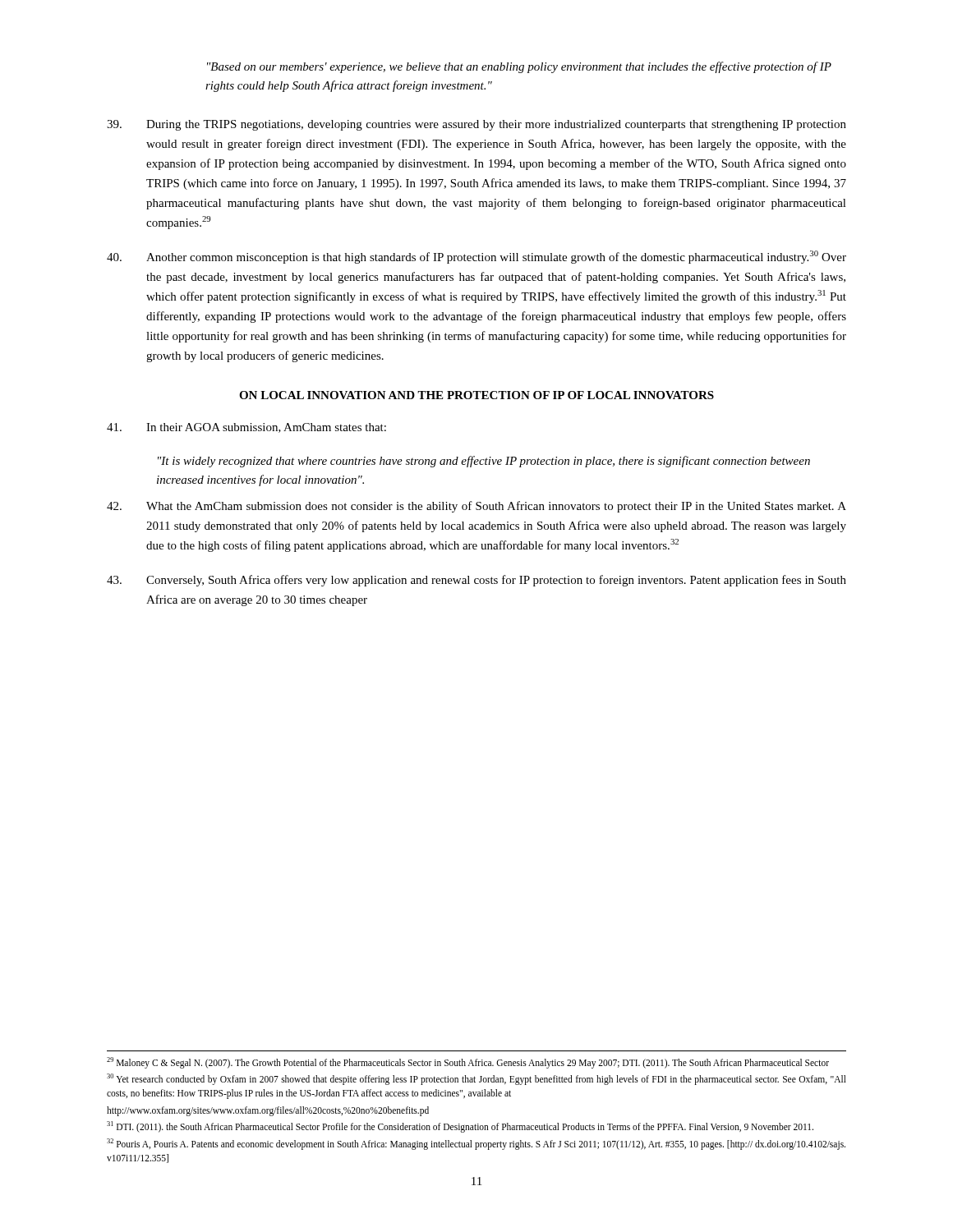Click the passage that begins ""It is widely recognized that where countries have"
This screenshot has height=1232, width=953.
483,470
